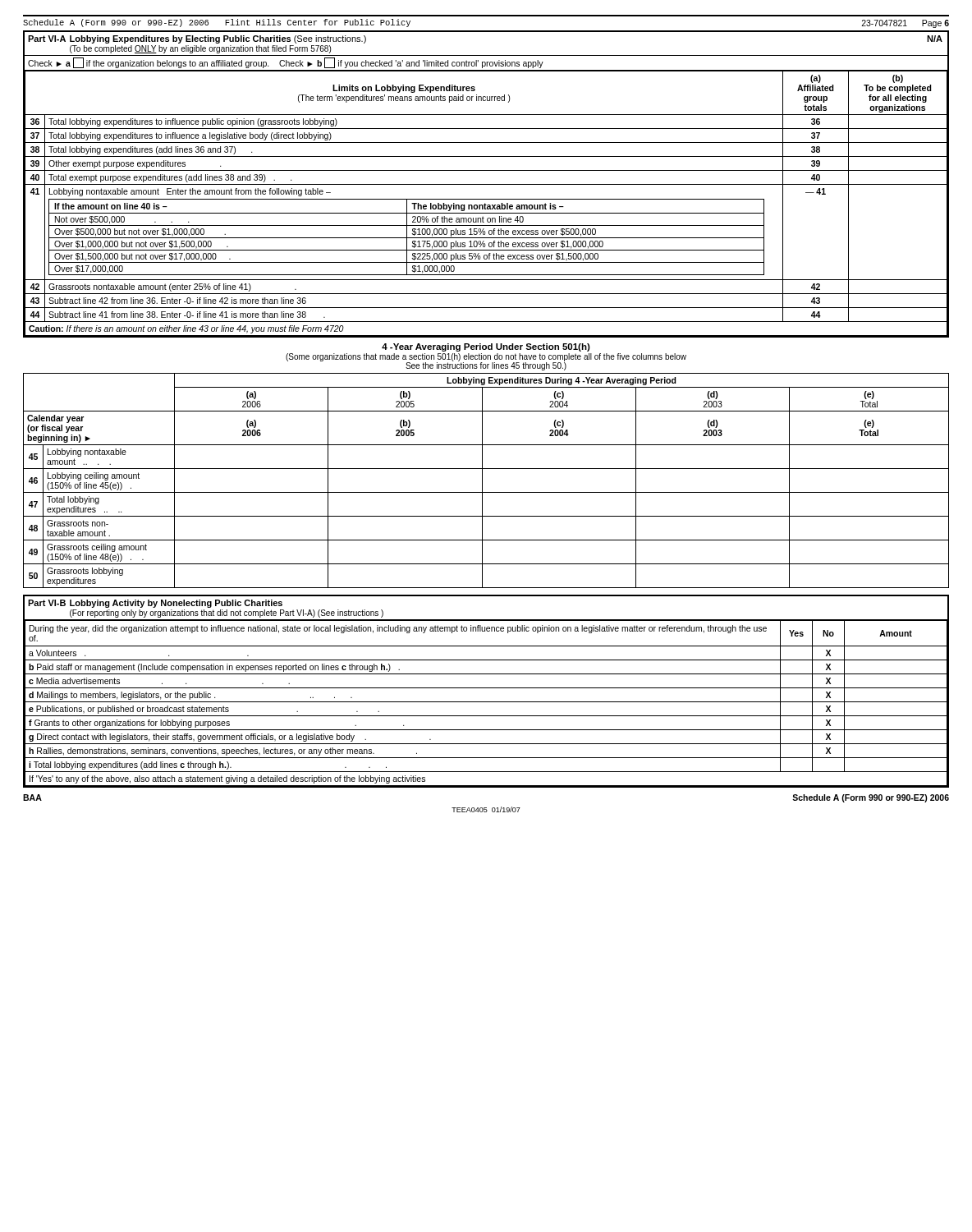Click on the table containing "a Volunteers ."

486,703
